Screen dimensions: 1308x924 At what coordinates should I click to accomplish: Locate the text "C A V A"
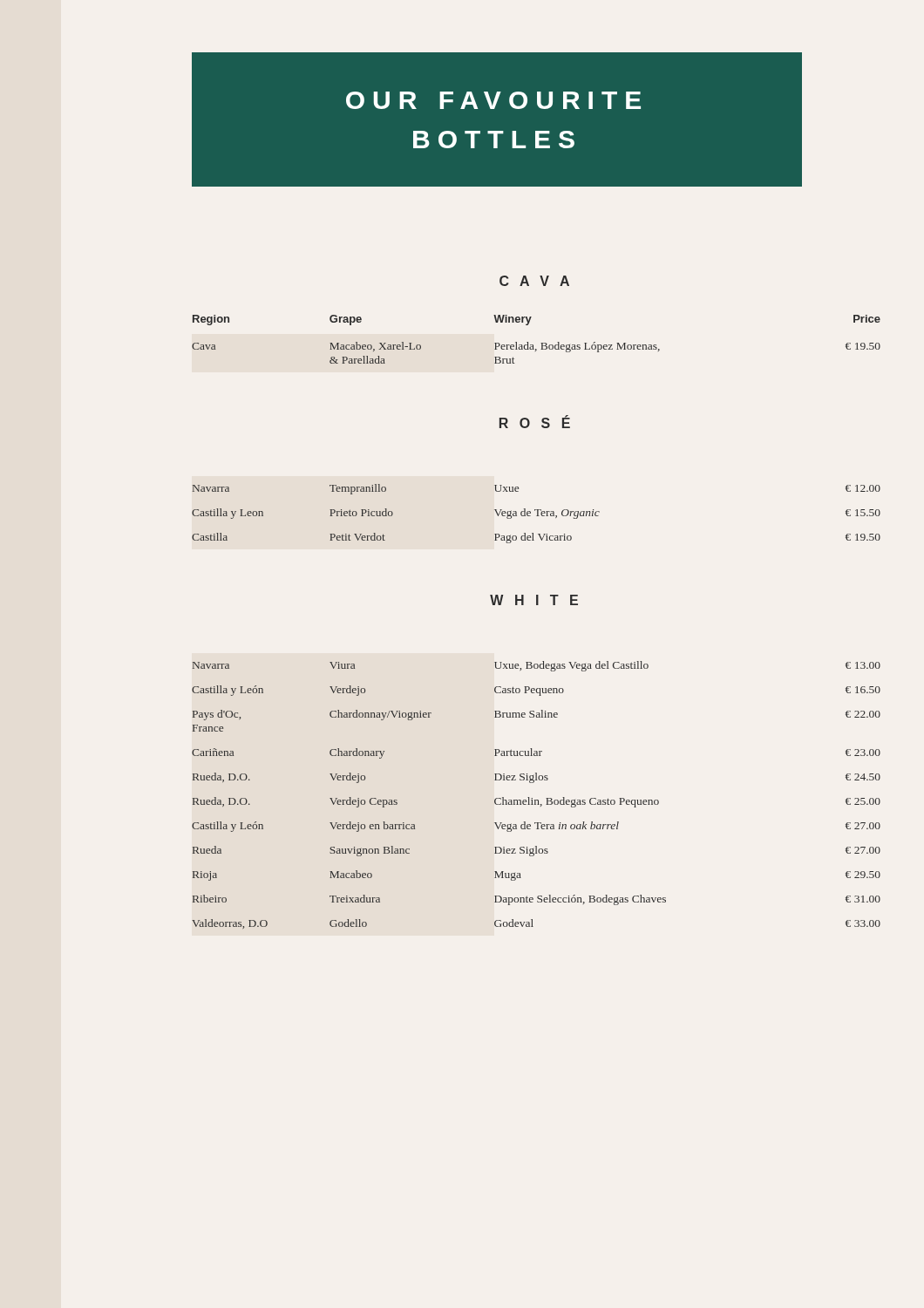coord(536,281)
